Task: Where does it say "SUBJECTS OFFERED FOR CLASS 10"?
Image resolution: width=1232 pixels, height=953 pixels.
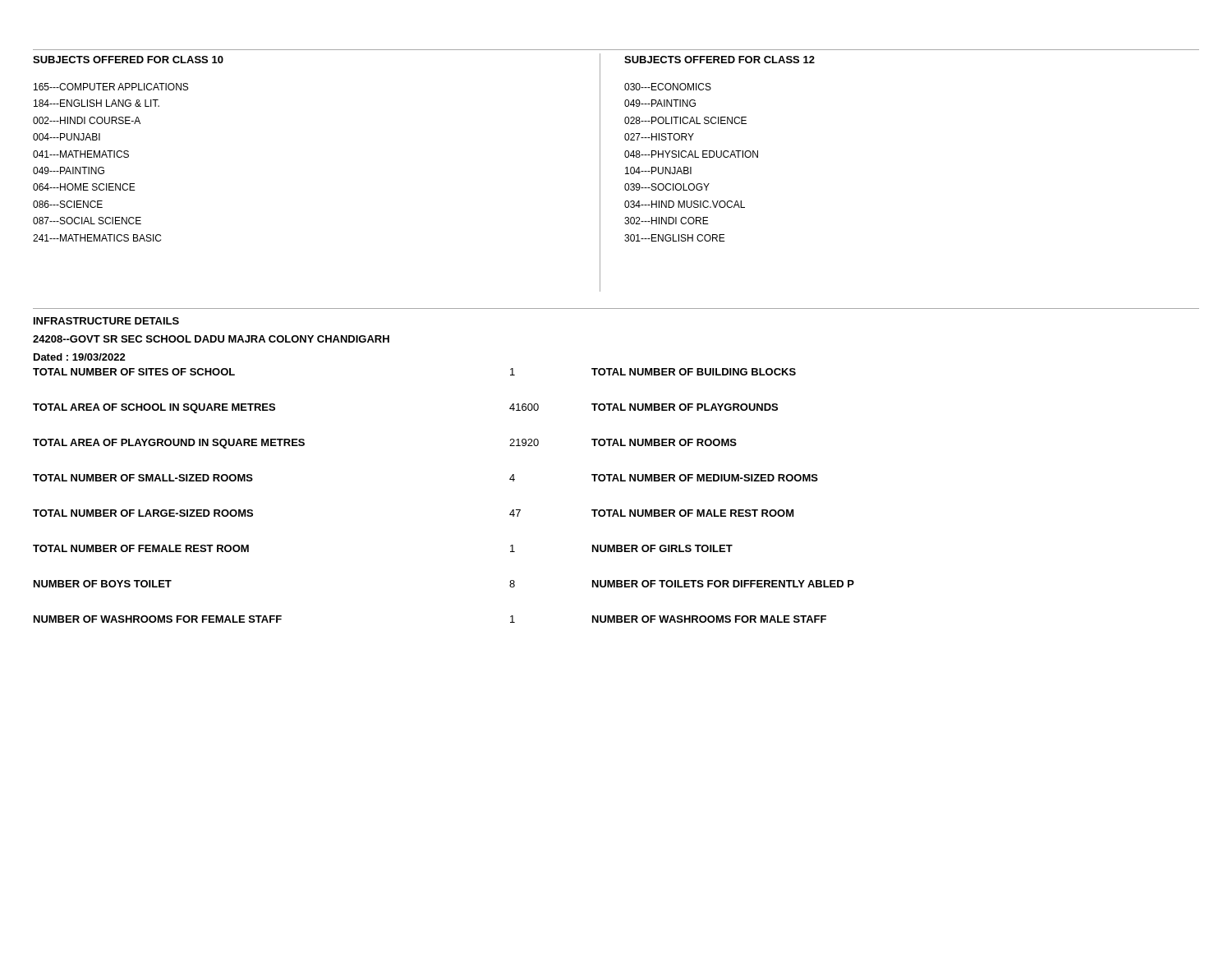Action: (x=128, y=60)
